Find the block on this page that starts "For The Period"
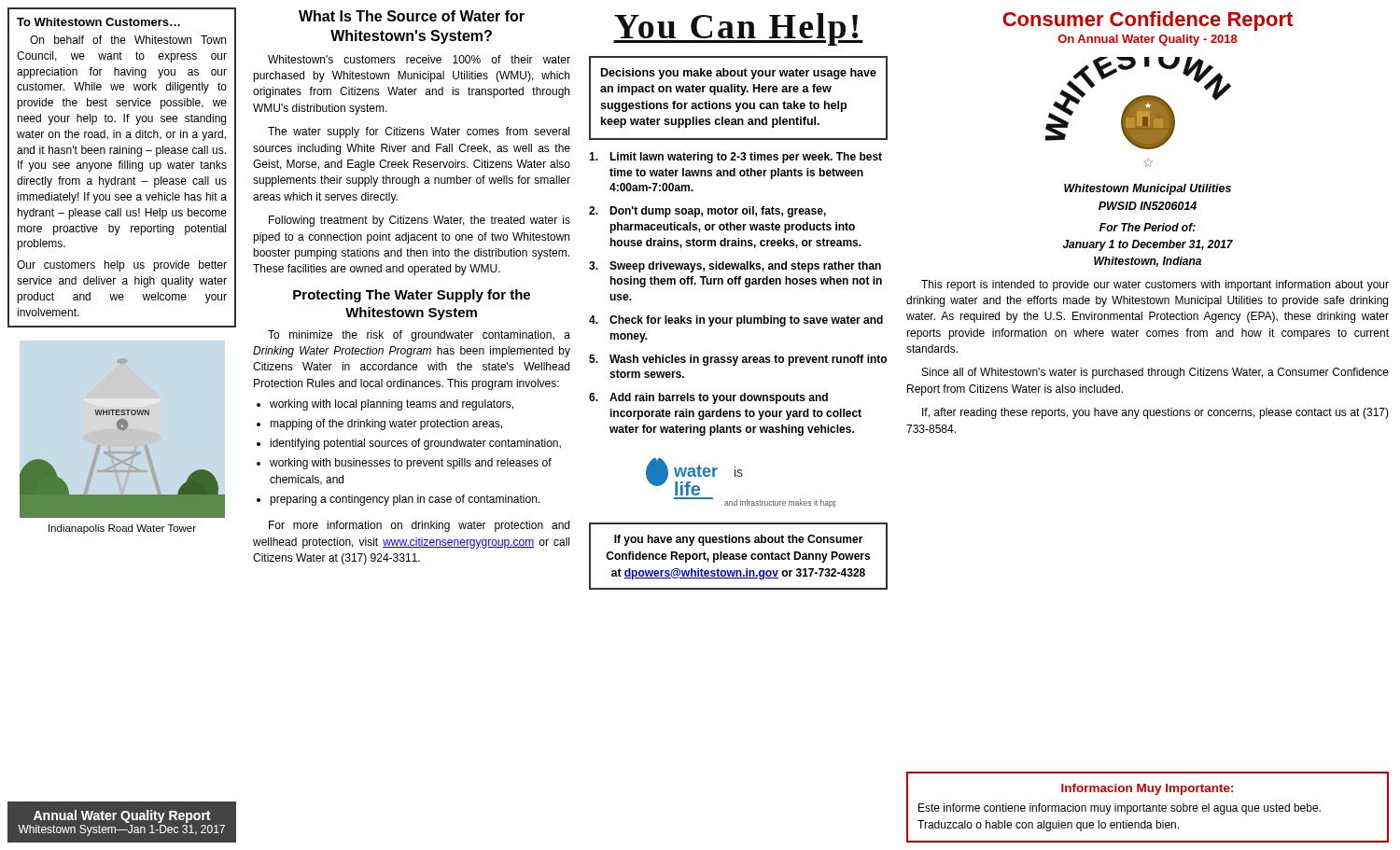The height and width of the screenshot is (850, 1400). point(1148,244)
